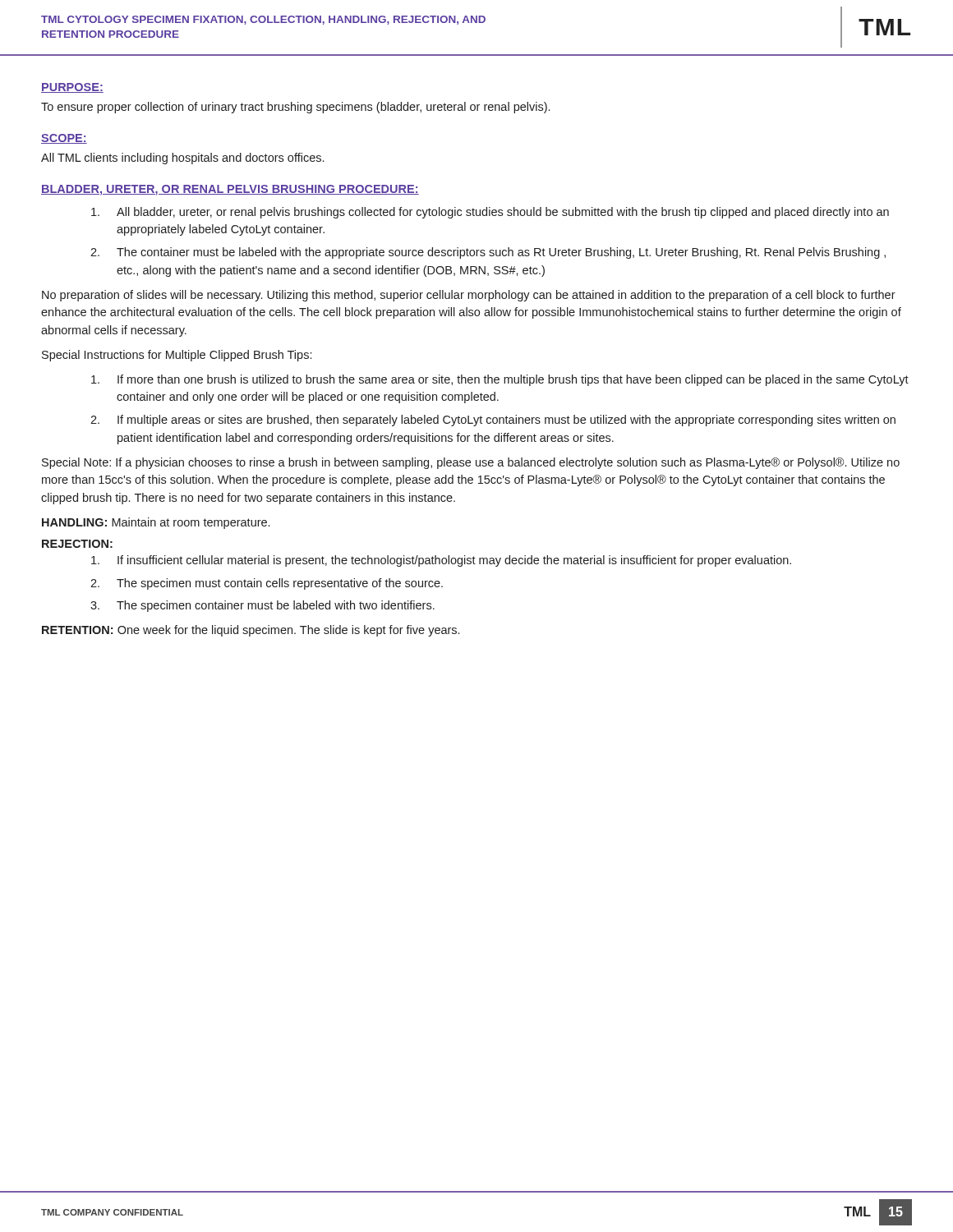953x1232 pixels.
Task: Select the element starting "2. The container must"
Action: (501, 262)
